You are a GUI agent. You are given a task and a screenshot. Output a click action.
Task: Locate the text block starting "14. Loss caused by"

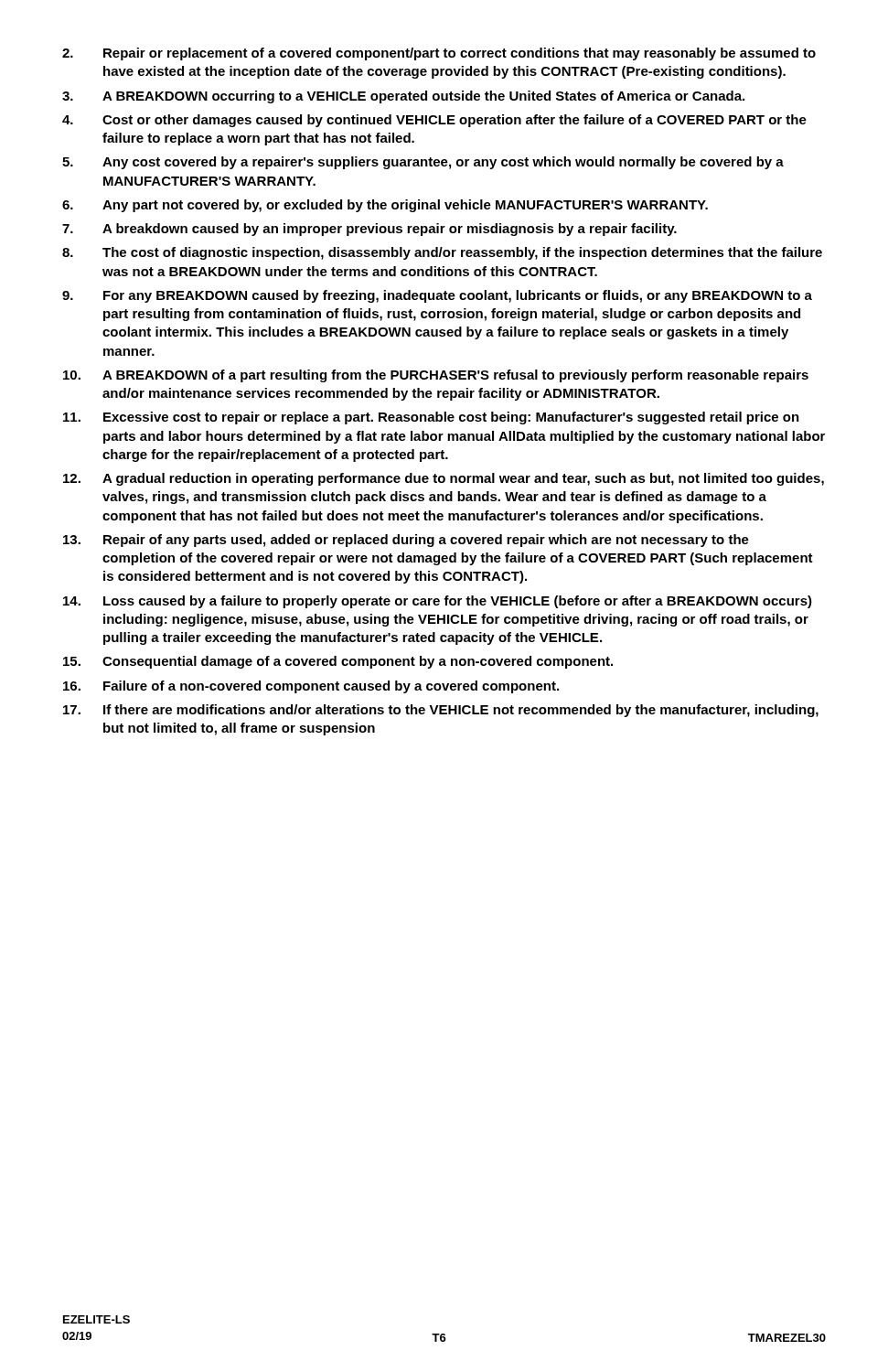pos(444,619)
